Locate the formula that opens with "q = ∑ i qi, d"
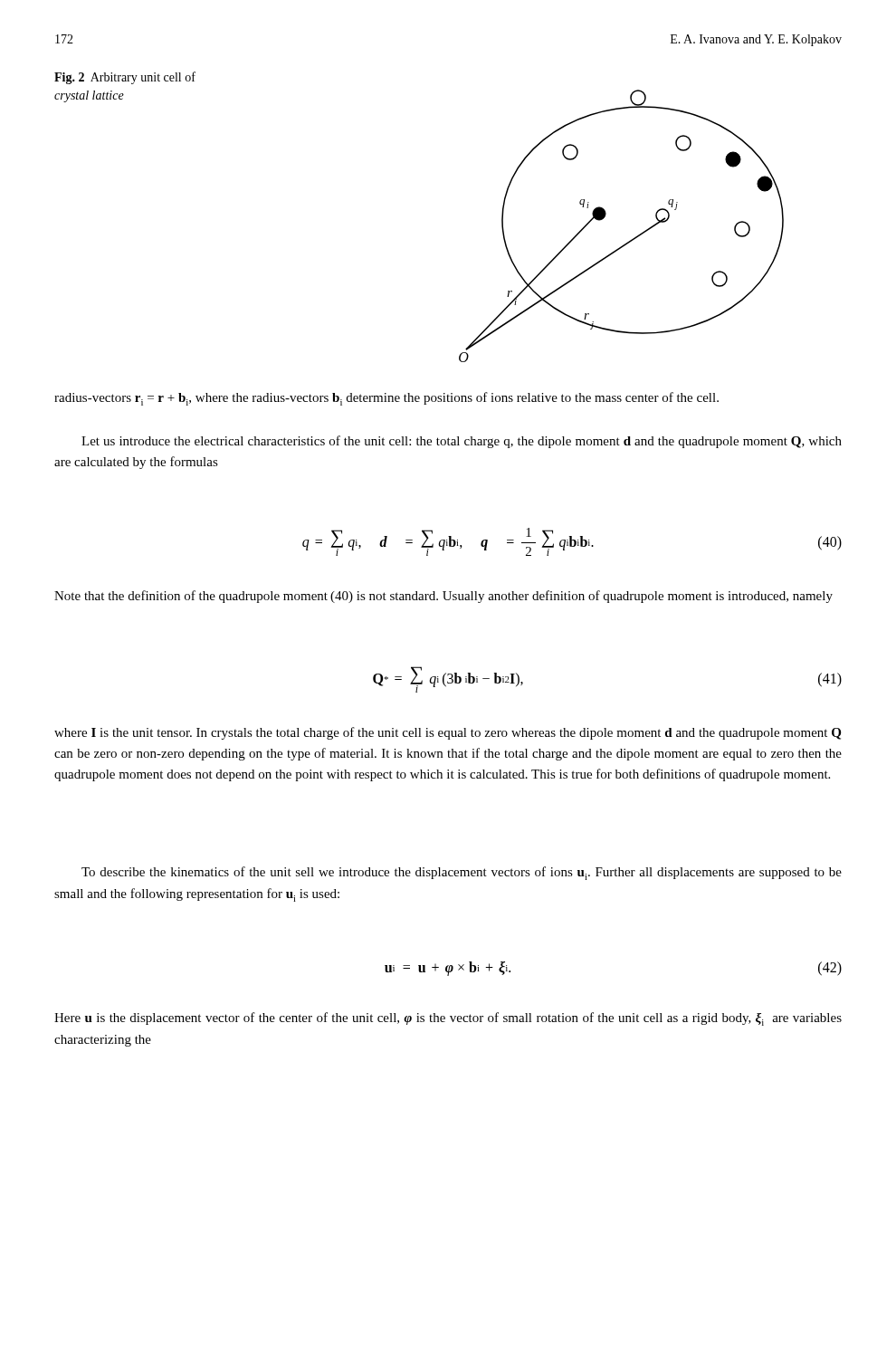This screenshot has width=896, height=1358. pos(448,542)
